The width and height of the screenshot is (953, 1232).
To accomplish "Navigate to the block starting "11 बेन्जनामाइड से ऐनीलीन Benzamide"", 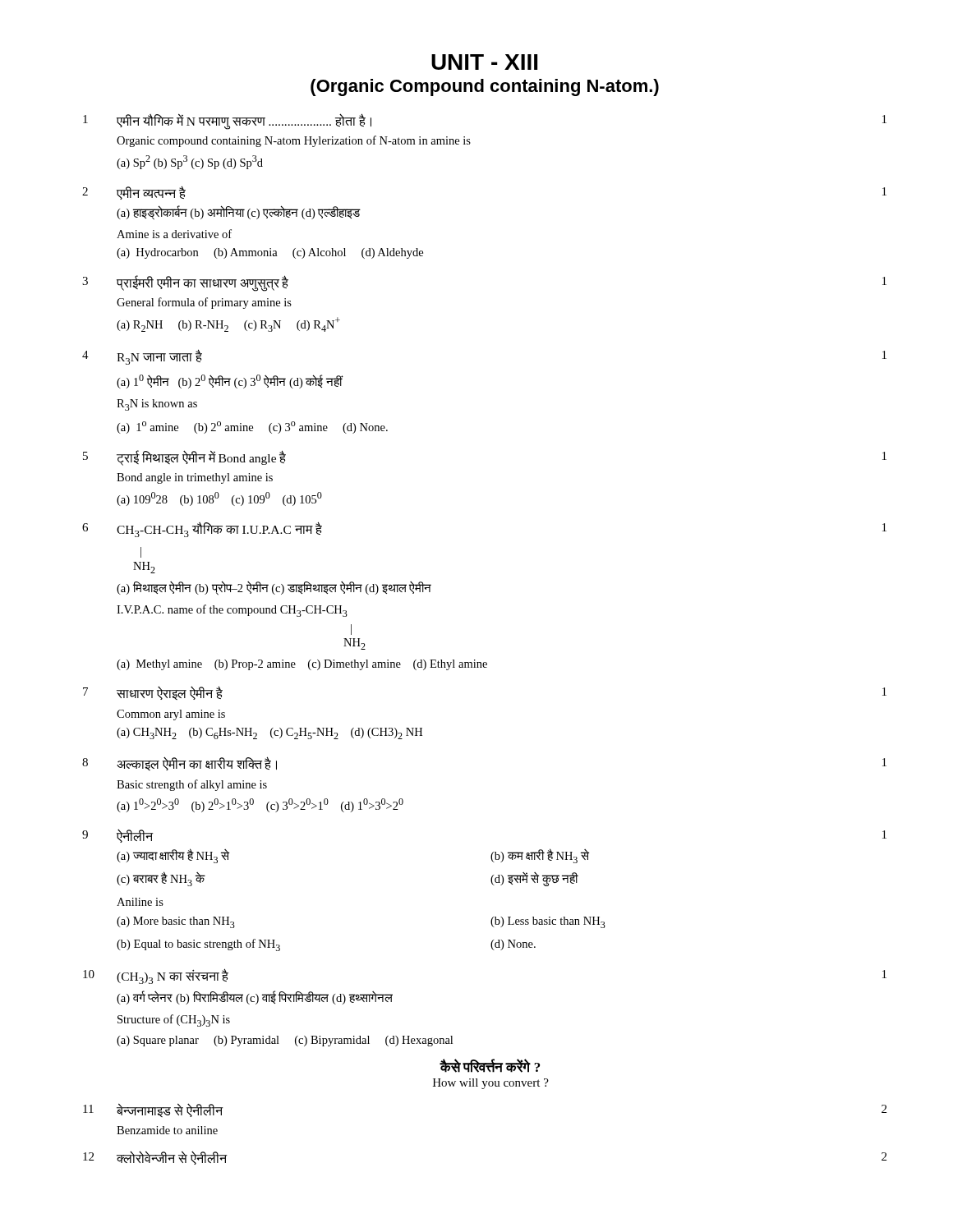I will click(x=179, y=1110).
